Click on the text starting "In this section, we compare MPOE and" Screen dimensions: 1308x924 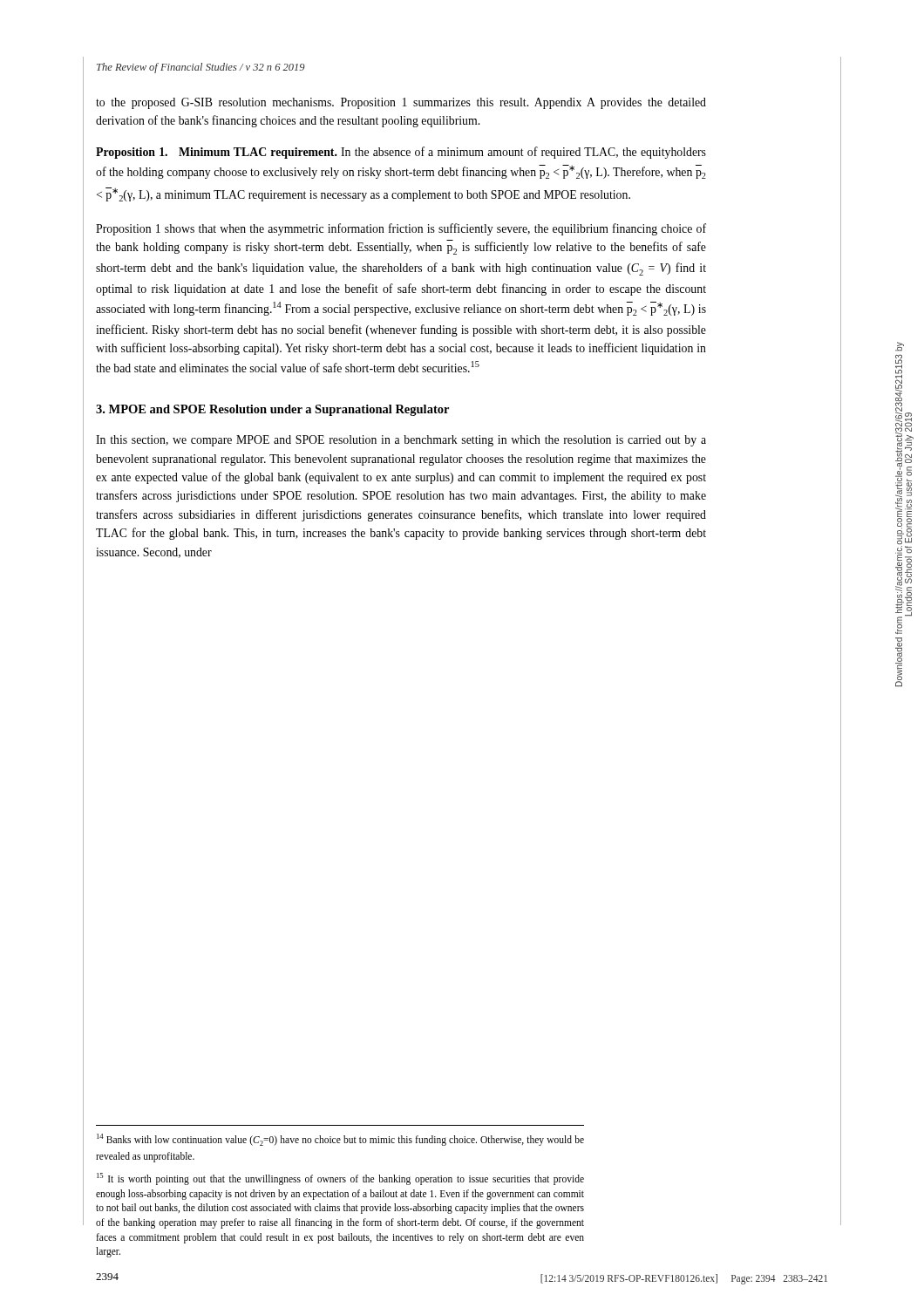(x=401, y=496)
